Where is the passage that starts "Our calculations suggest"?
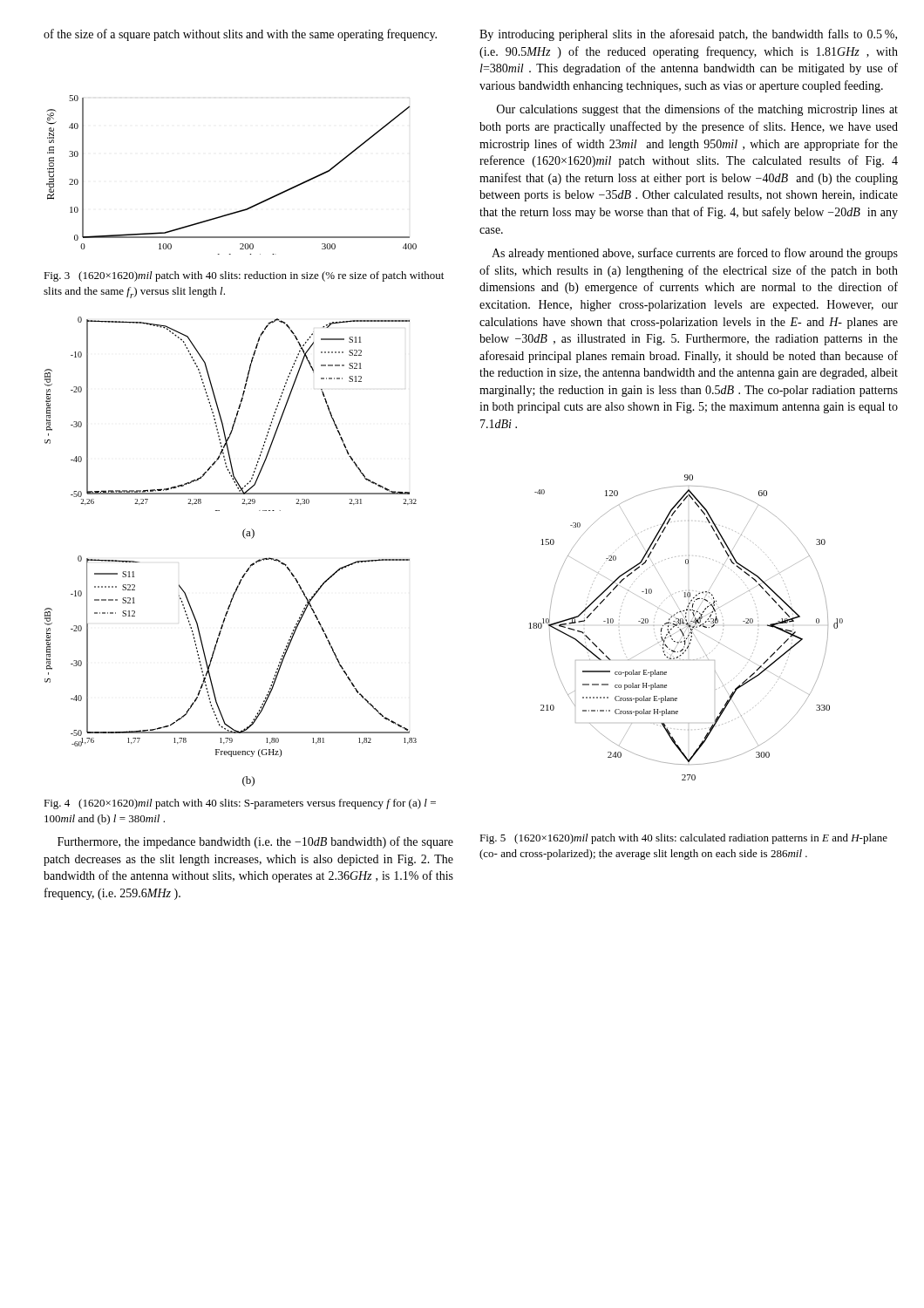The height and width of the screenshot is (1308, 924). (x=689, y=170)
